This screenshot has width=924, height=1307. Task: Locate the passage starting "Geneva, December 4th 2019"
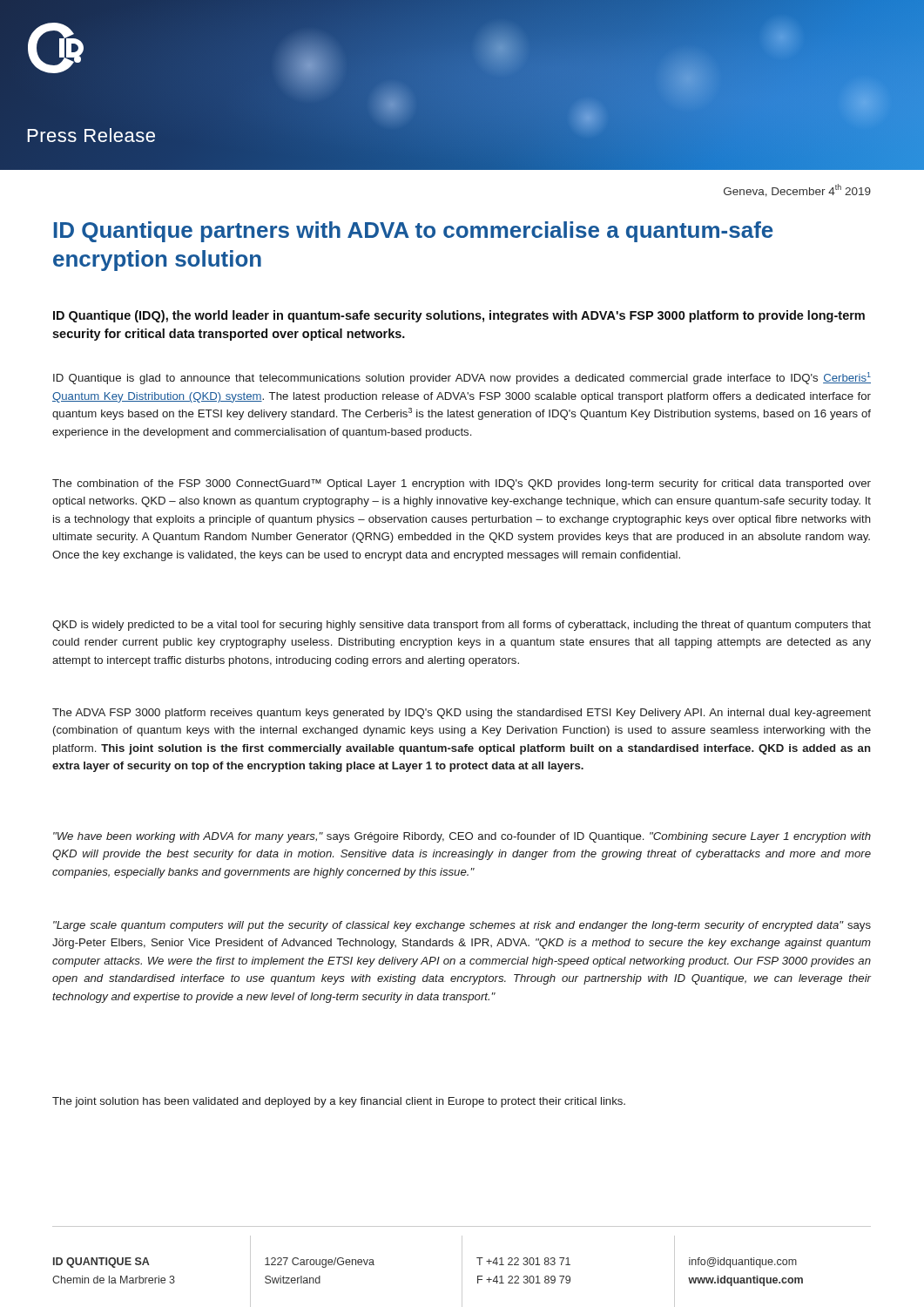(797, 190)
